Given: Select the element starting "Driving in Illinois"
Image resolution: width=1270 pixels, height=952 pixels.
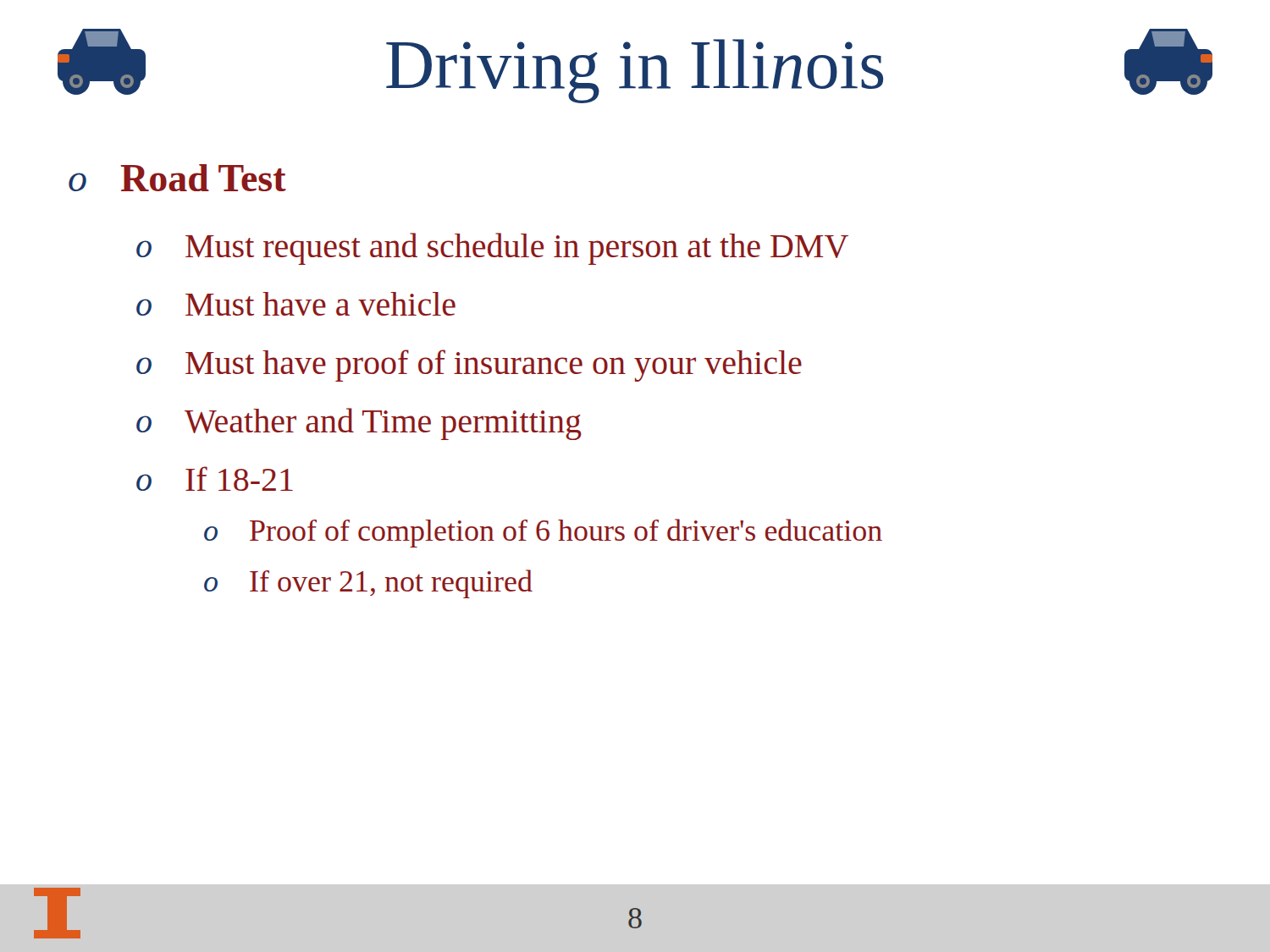Looking at the screenshot, I should point(635,65).
